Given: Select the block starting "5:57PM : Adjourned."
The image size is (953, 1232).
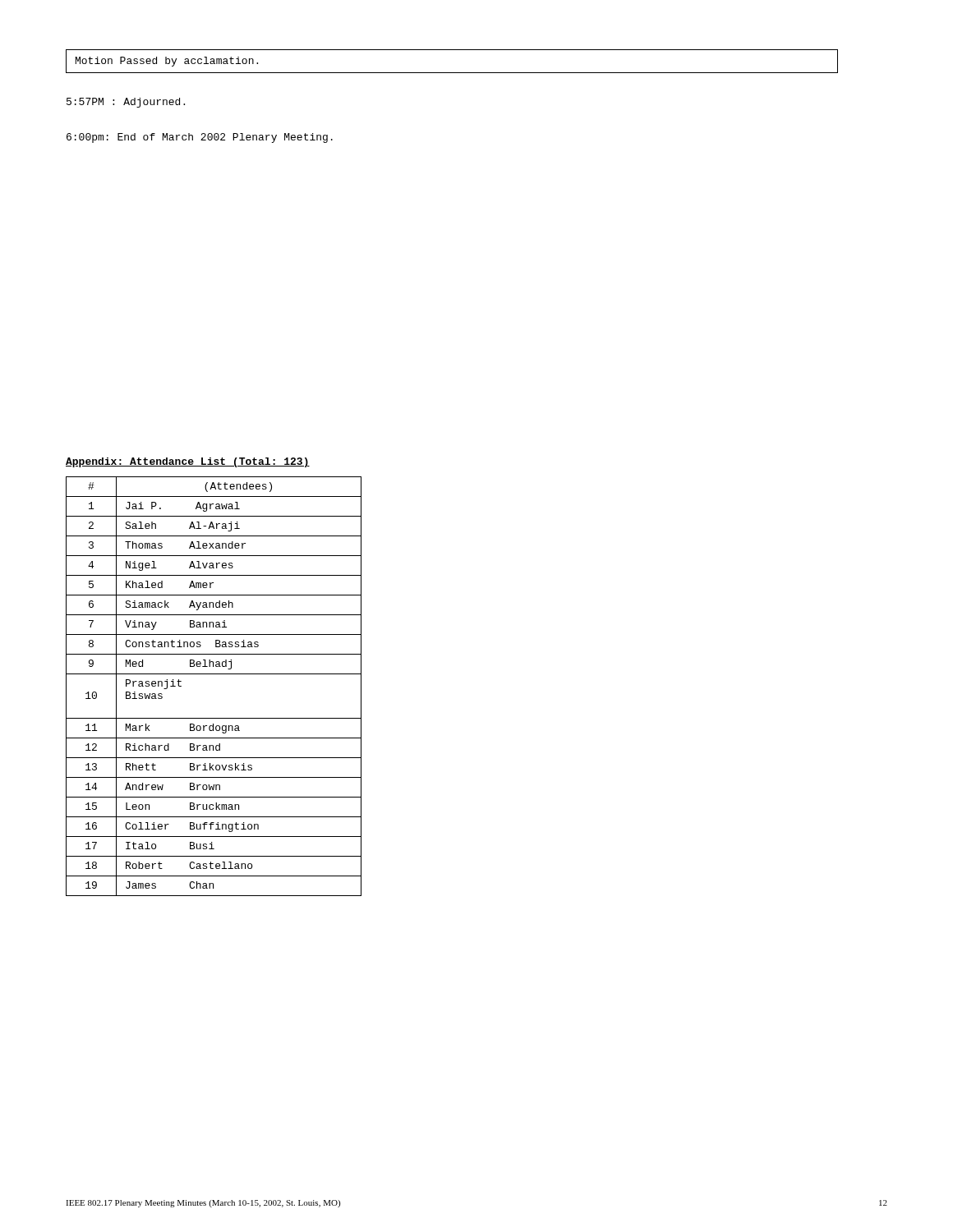Looking at the screenshot, I should 127,102.
